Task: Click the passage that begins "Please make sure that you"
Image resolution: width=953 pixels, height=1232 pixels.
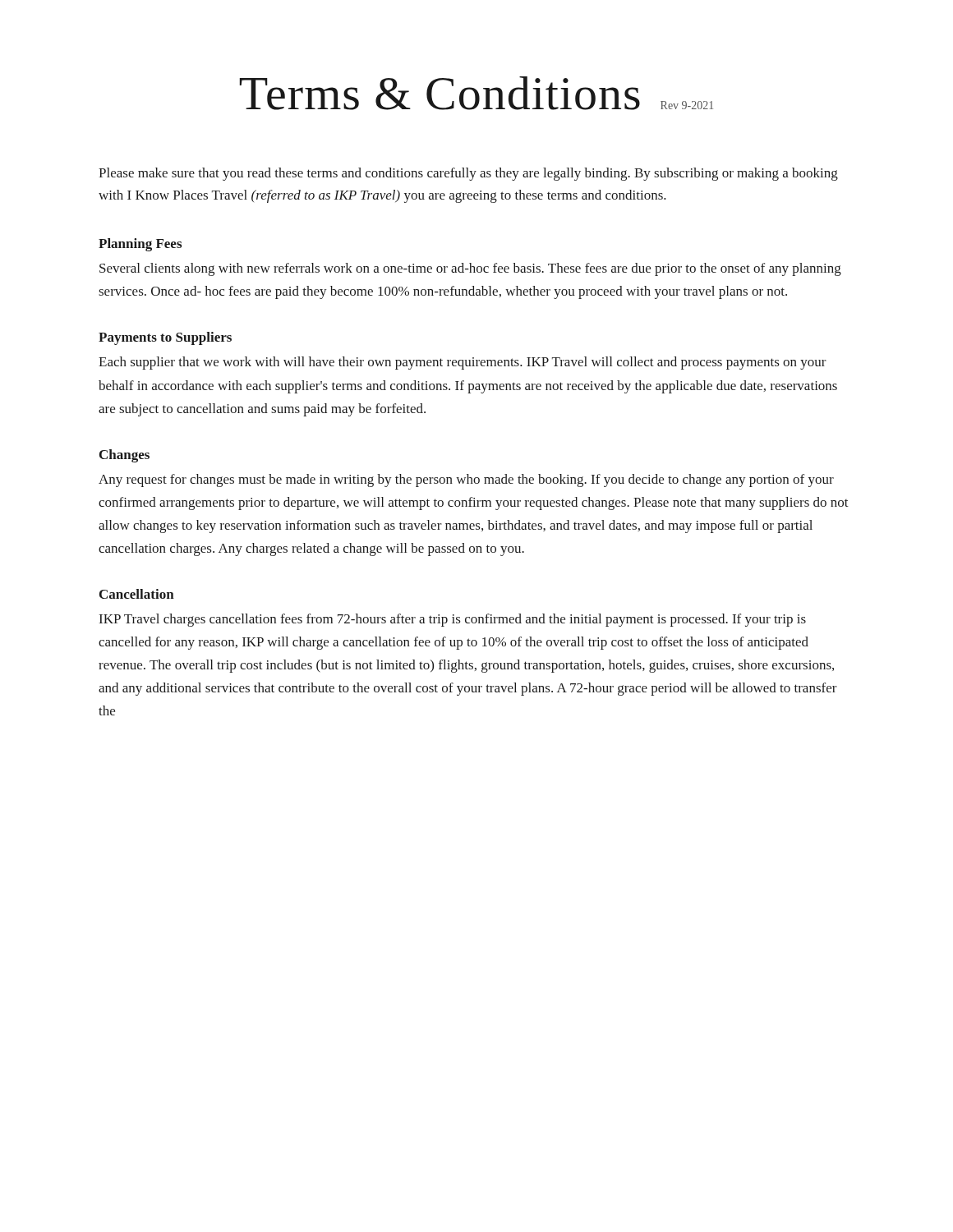Action: tap(468, 184)
